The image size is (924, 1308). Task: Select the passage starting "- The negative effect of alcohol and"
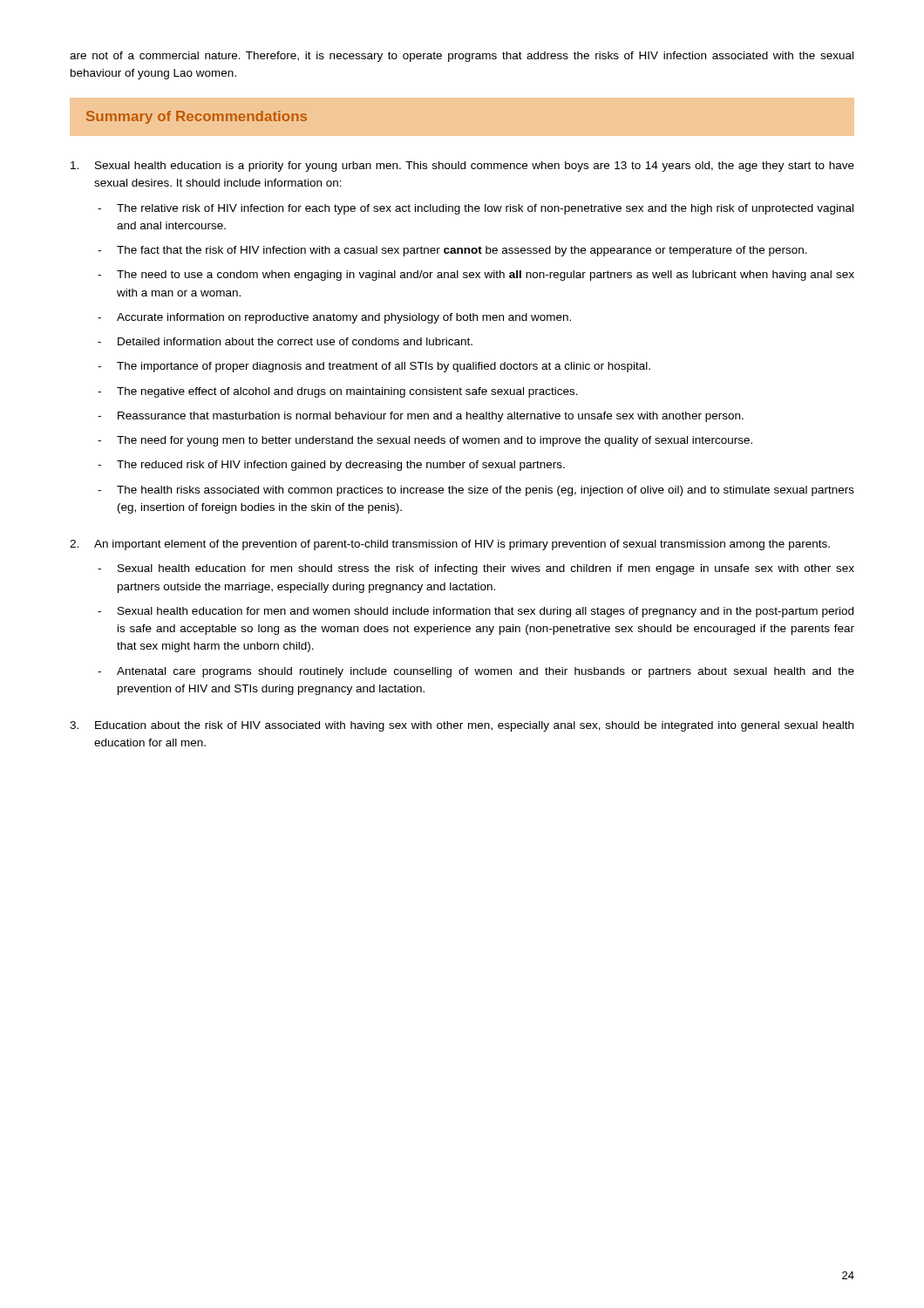click(x=474, y=391)
